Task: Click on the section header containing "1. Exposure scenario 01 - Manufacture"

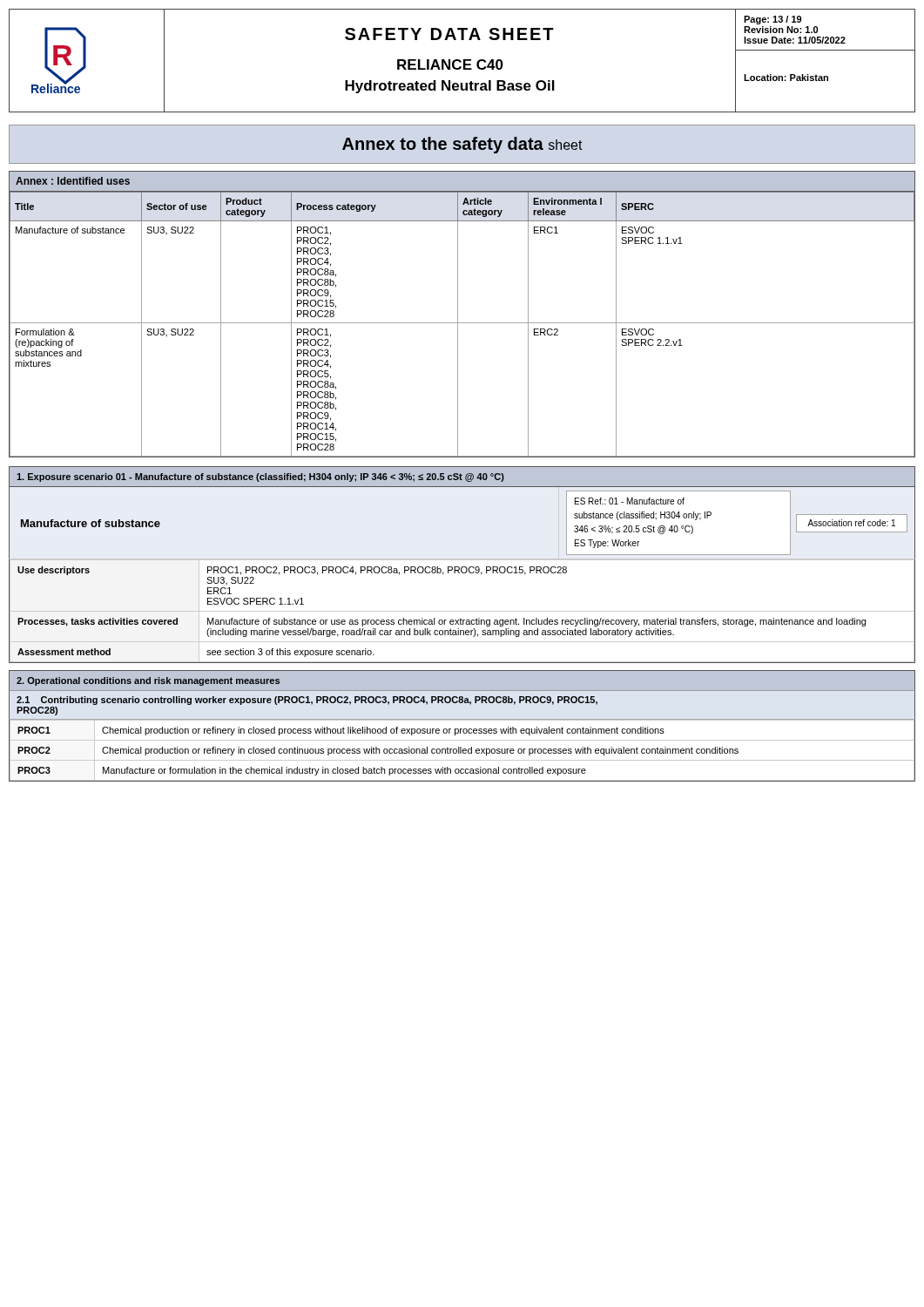Action: click(260, 477)
